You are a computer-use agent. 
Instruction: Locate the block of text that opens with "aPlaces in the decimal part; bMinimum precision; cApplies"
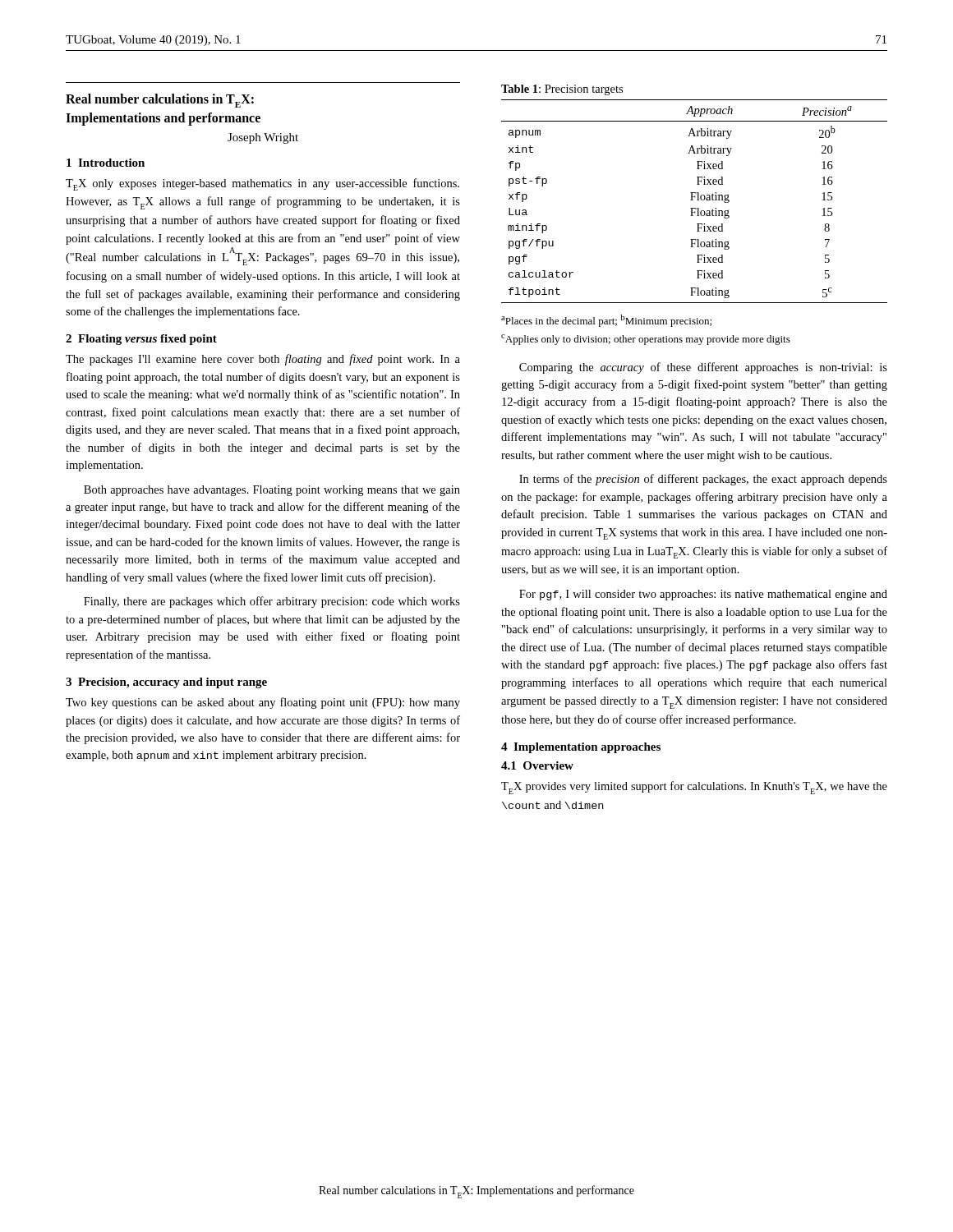[x=646, y=329]
